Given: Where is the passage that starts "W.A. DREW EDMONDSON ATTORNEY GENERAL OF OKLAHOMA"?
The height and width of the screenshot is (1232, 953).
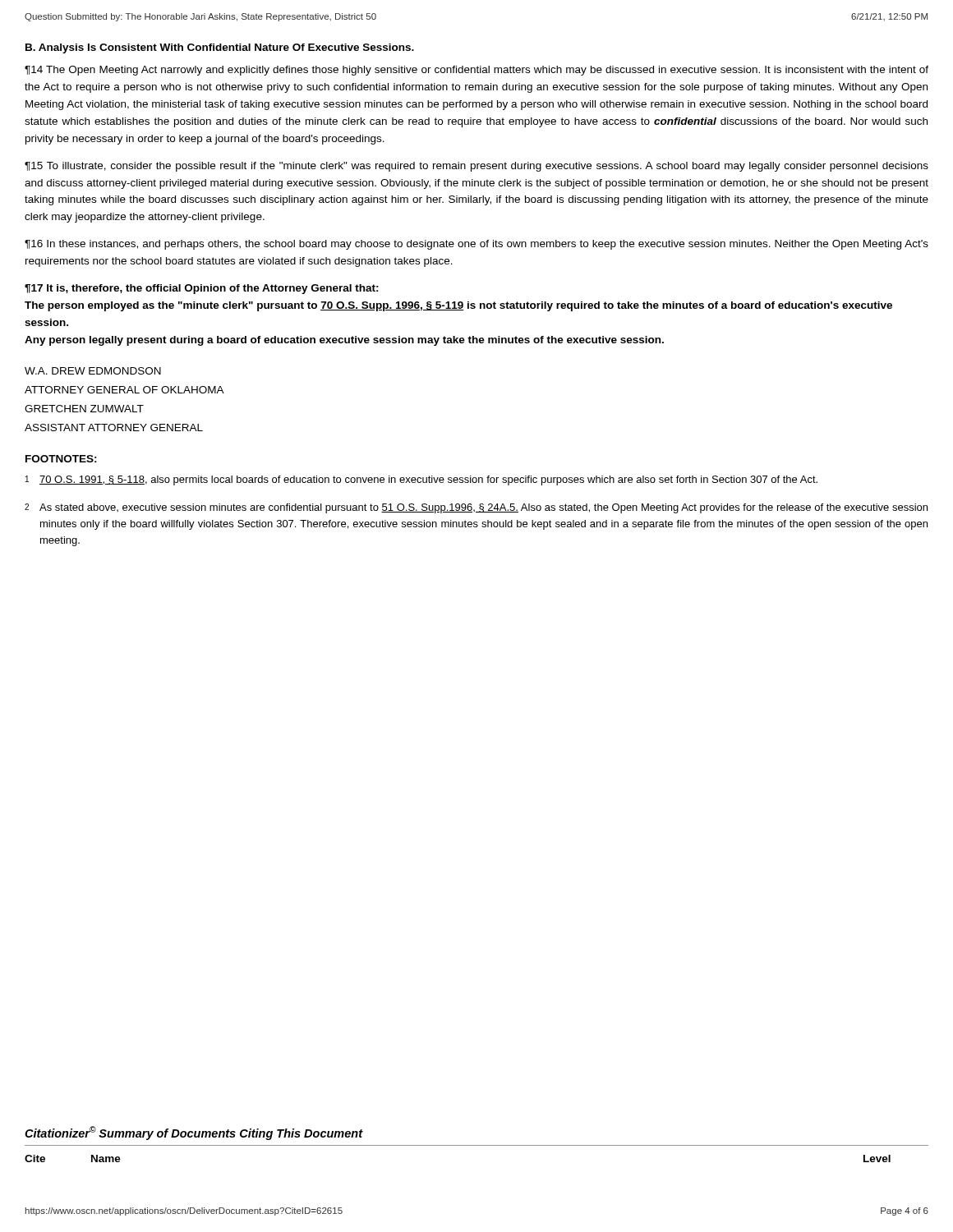Looking at the screenshot, I should coord(124,399).
